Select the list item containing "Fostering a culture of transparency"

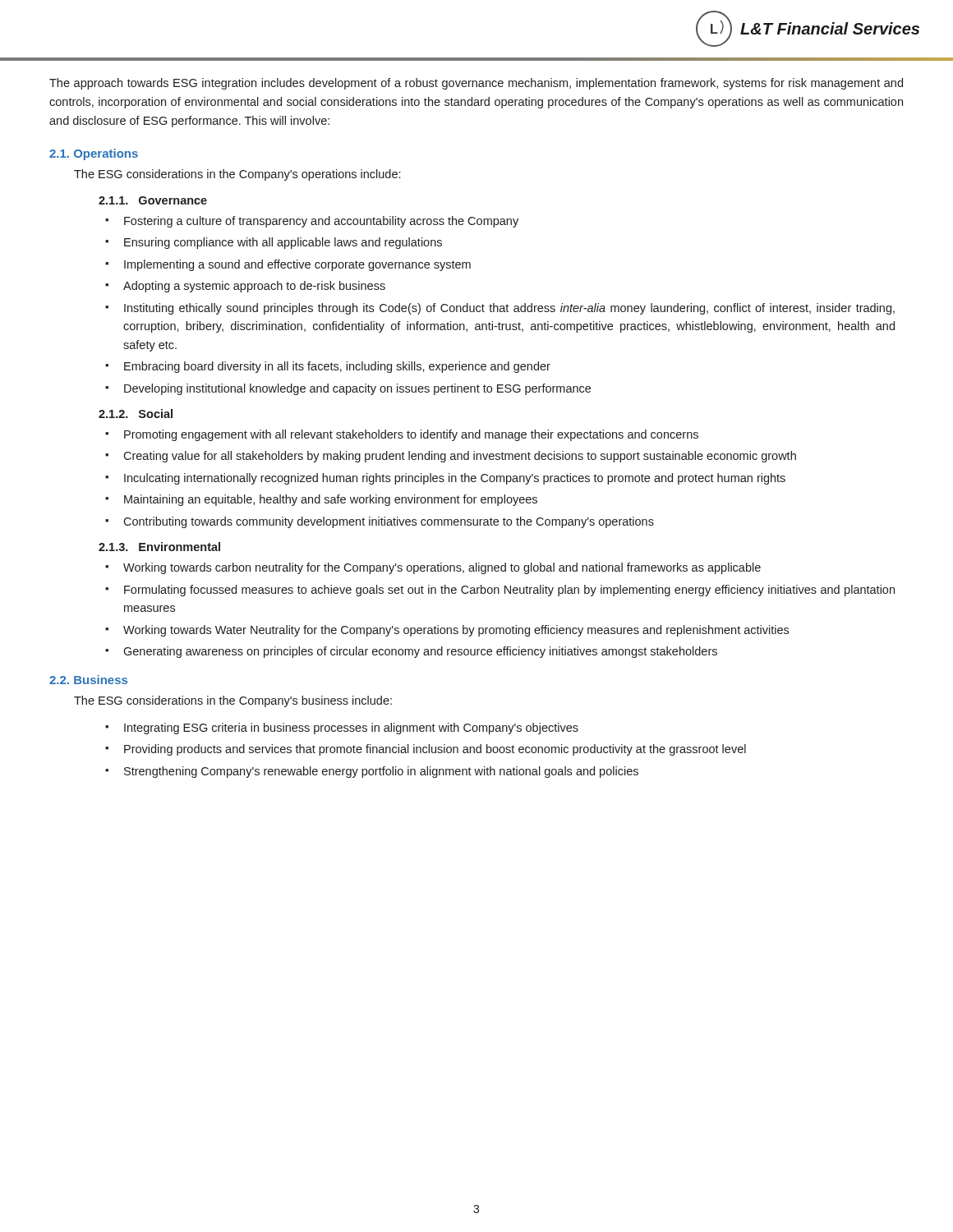[321, 221]
